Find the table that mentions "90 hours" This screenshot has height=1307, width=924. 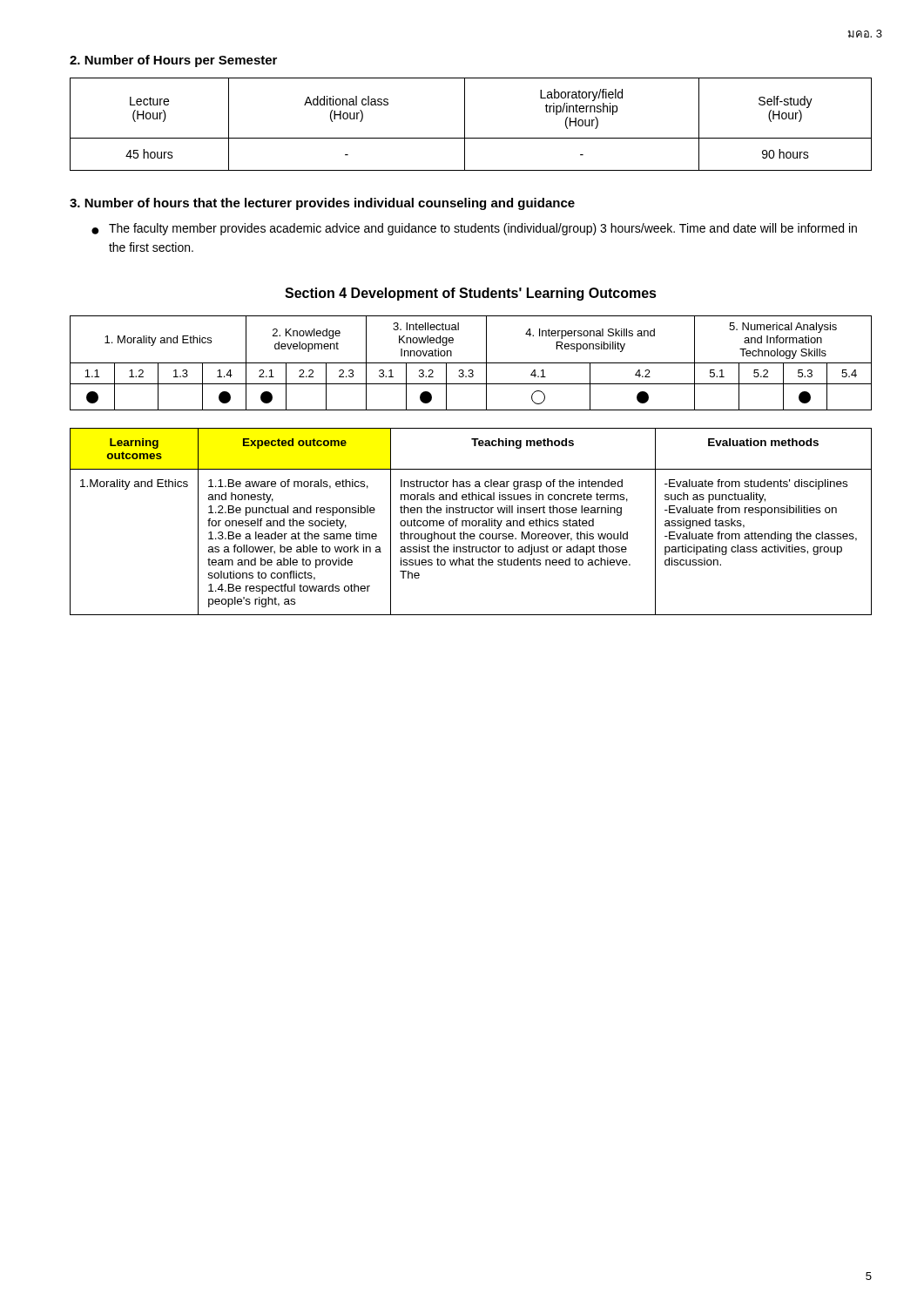(x=471, y=124)
